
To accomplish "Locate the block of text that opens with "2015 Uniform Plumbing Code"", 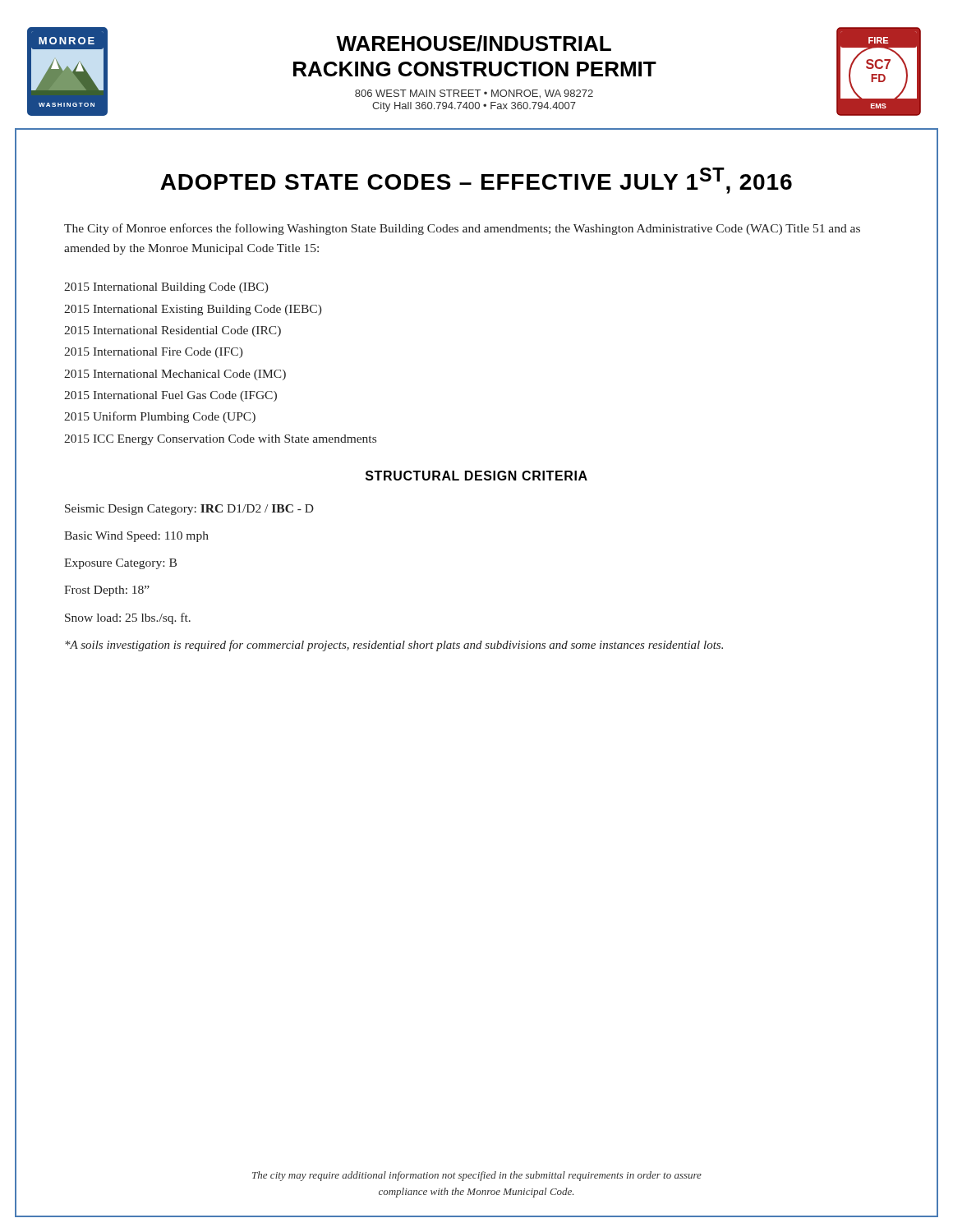I will pos(160,416).
